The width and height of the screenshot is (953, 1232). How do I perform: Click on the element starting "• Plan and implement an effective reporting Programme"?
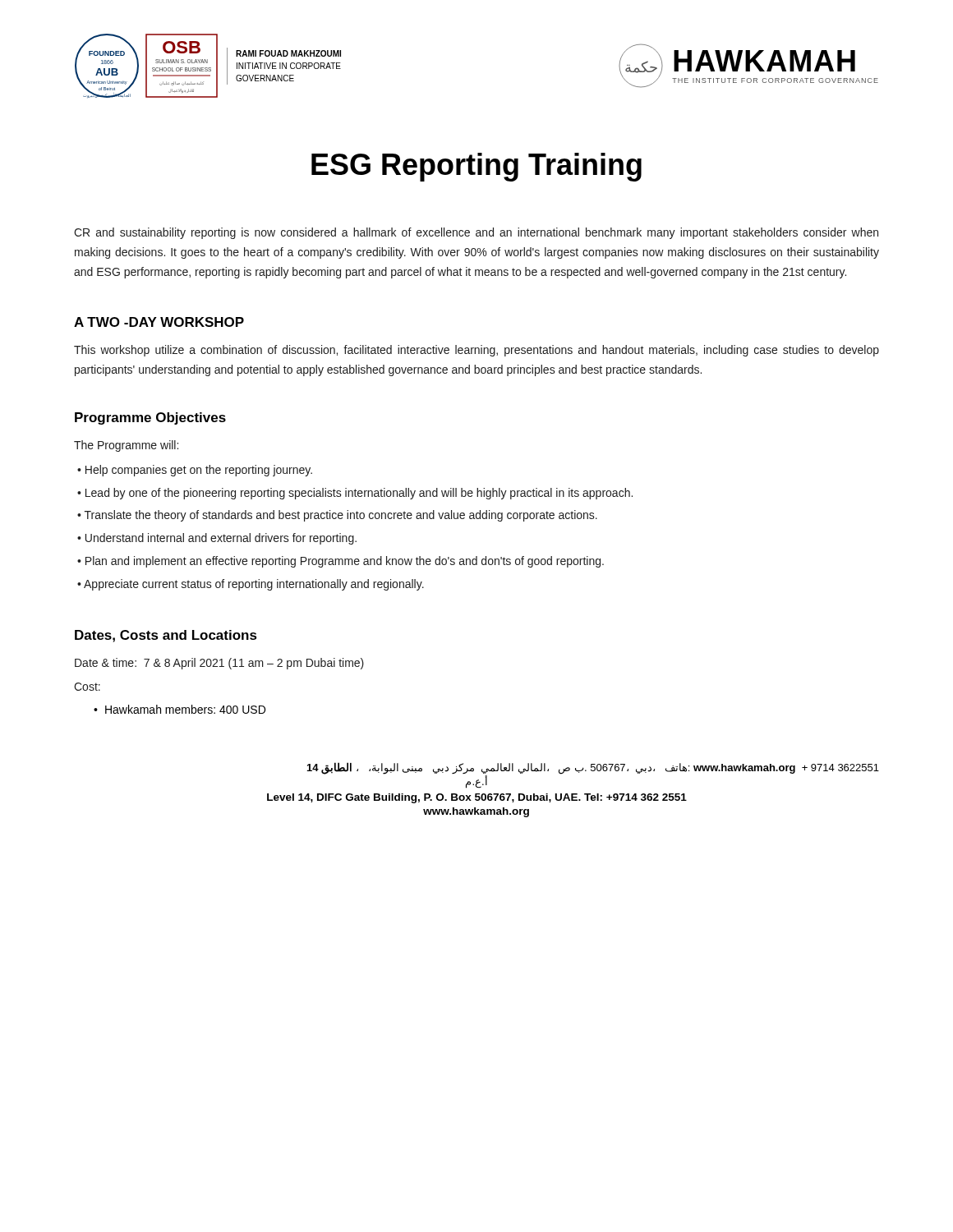click(x=341, y=561)
